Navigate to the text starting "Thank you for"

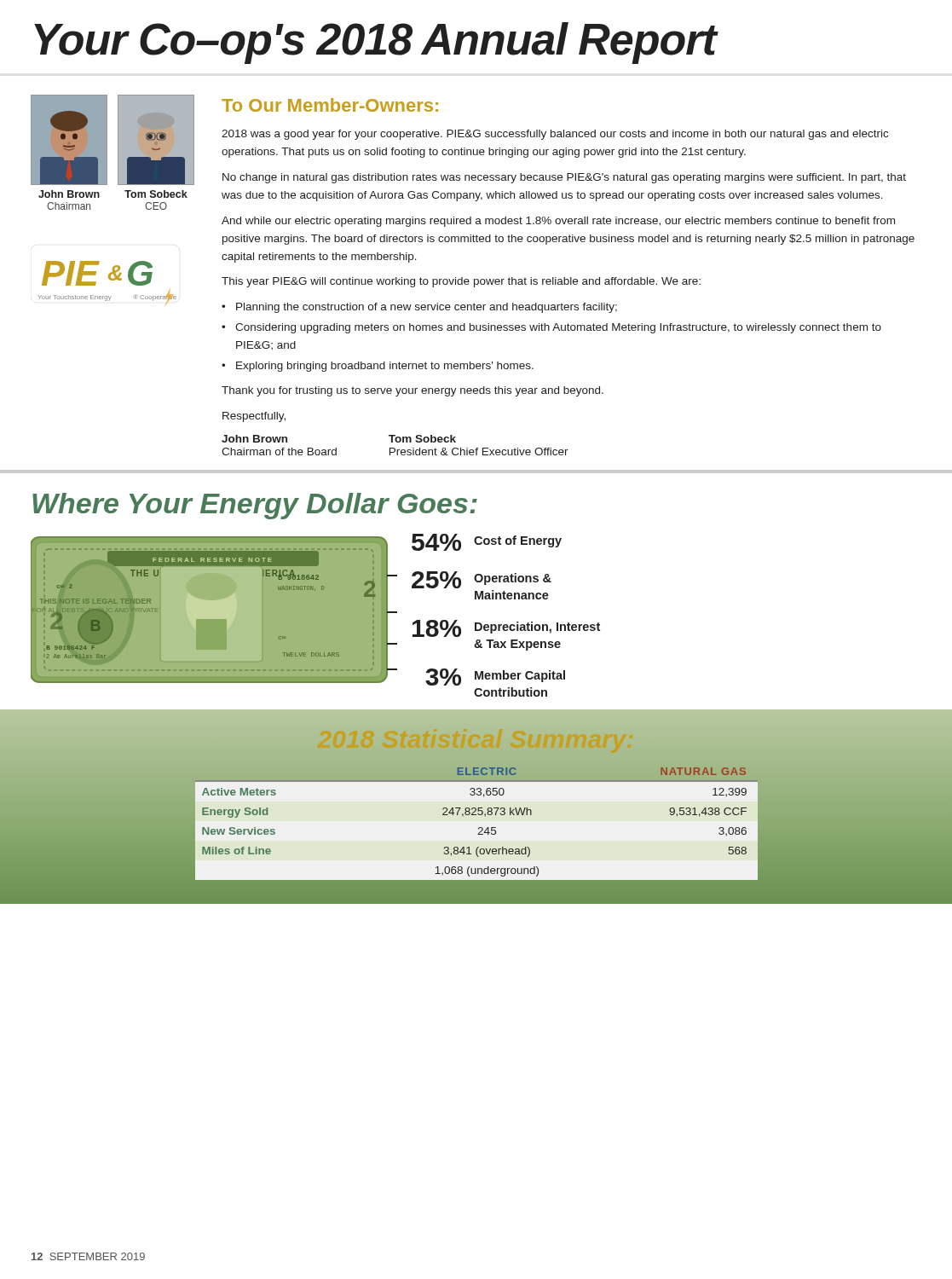tap(571, 404)
